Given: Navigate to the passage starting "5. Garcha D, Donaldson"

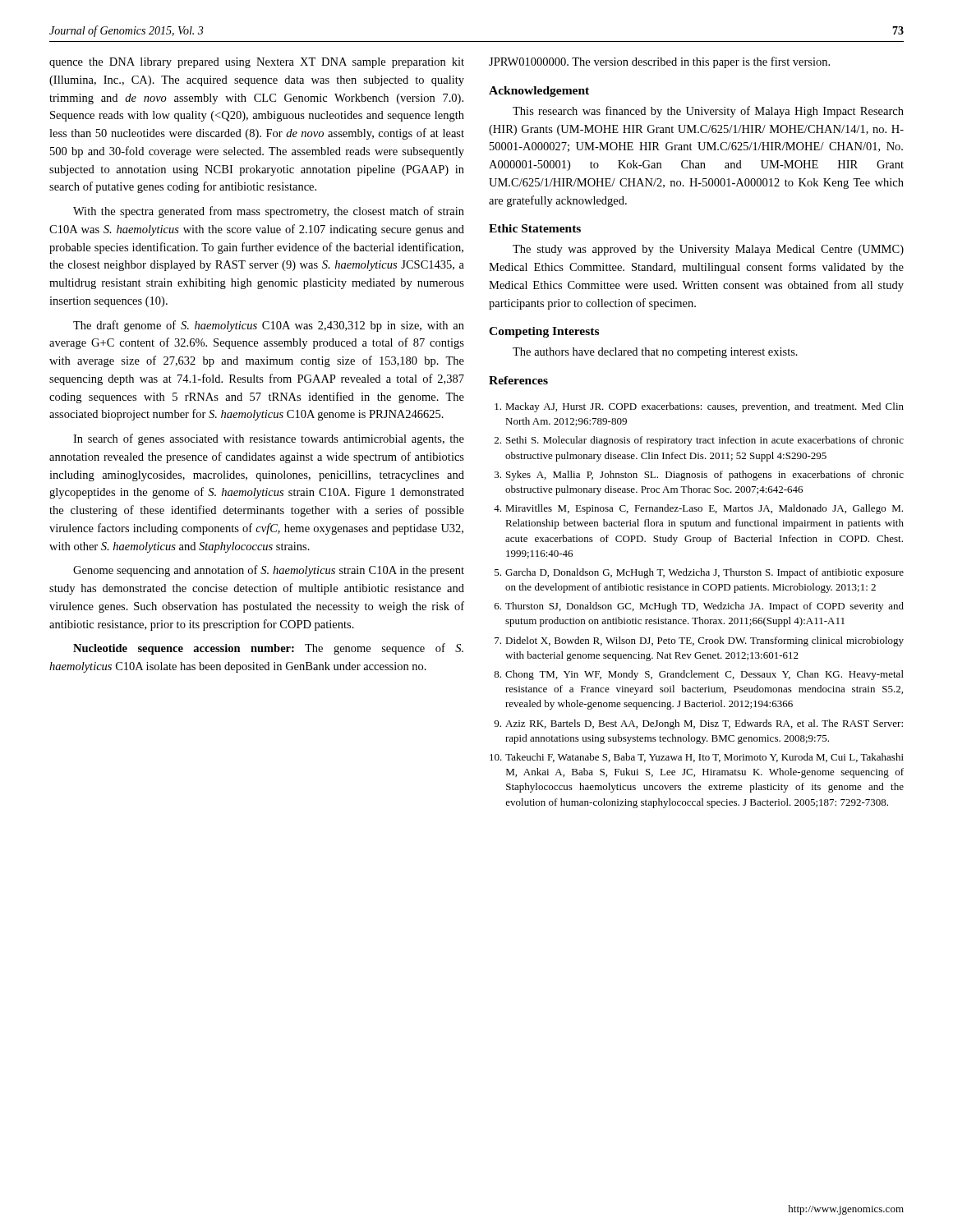Looking at the screenshot, I should (x=696, y=580).
